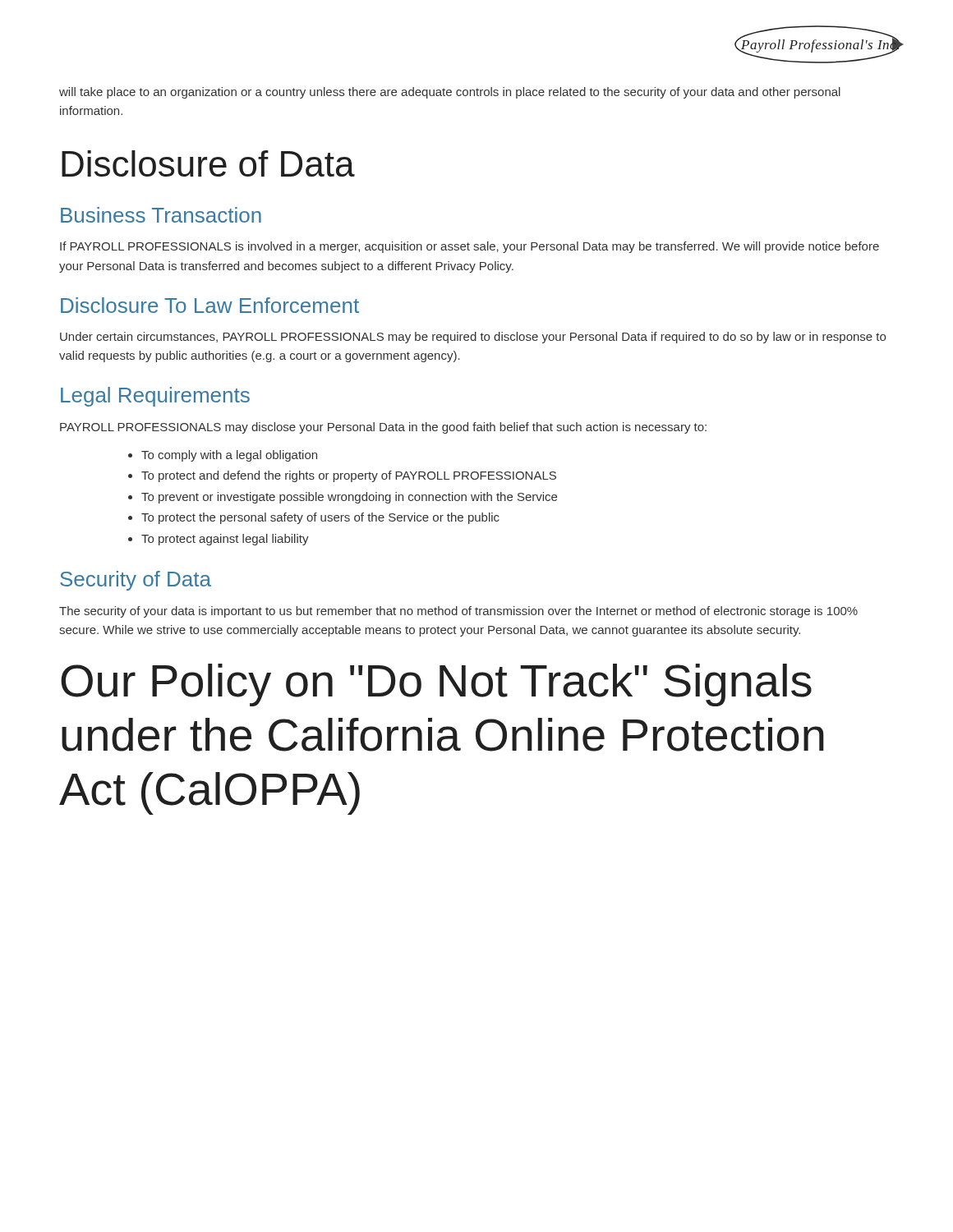Image resolution: width=953 pixels, height=1232 pixels.
Task: Point to the block beginning "Under certain circumstances, PAYROLL PROFESSIONALS"
Action: point(473,346)
